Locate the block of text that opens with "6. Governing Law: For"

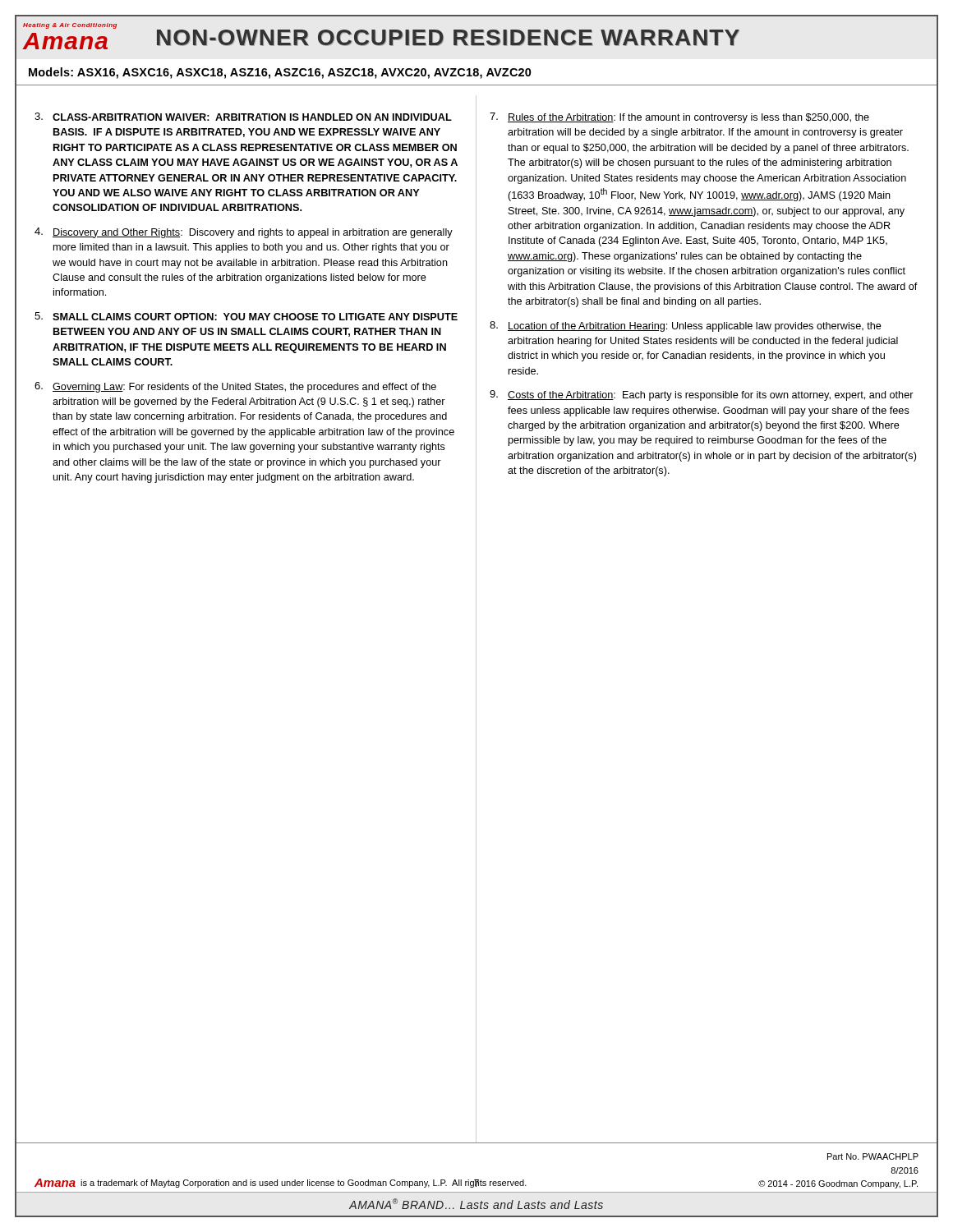point(248,432)
